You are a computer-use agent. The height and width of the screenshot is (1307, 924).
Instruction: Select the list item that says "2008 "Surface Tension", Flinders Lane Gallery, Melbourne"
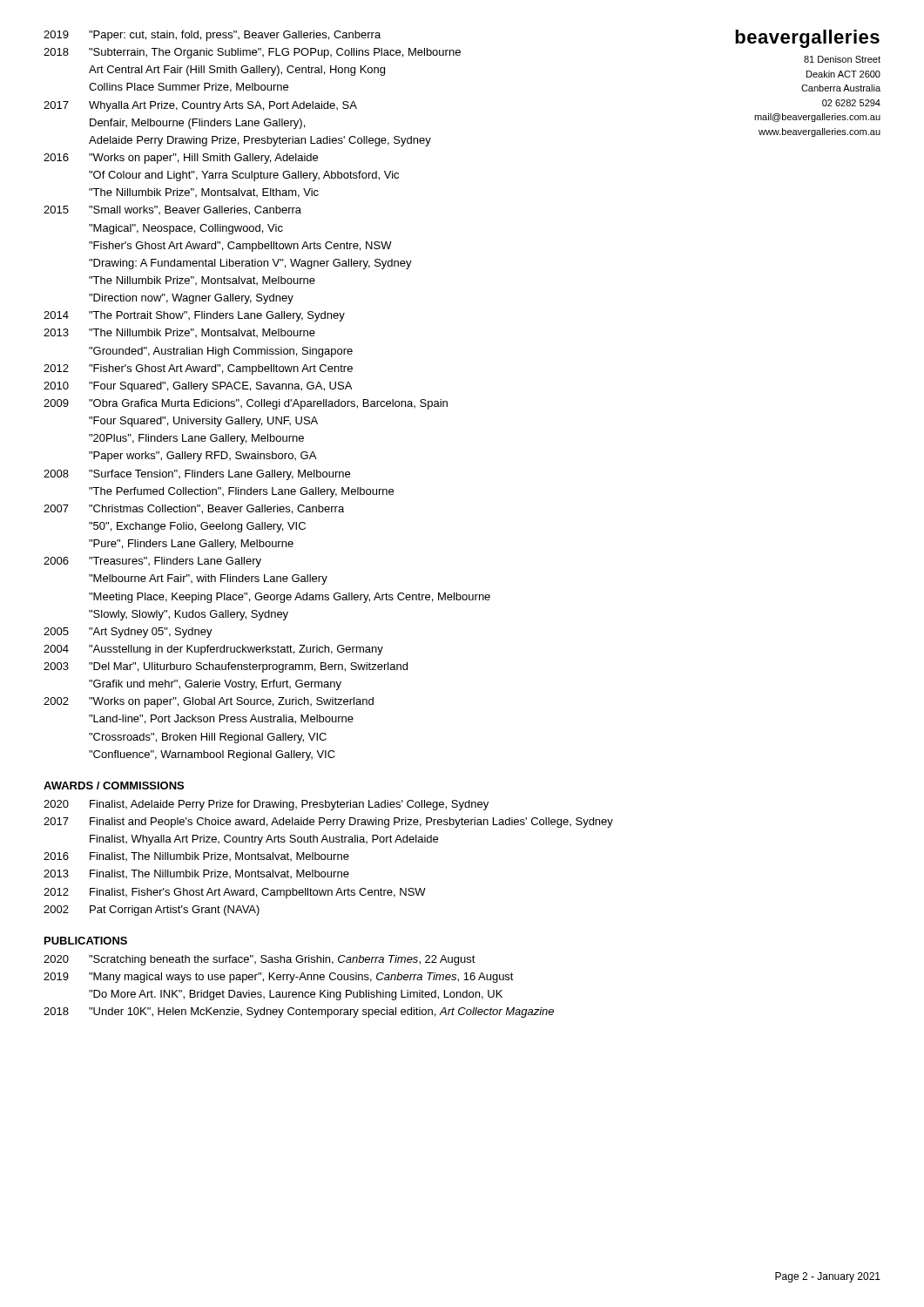(x=340, y=482)
